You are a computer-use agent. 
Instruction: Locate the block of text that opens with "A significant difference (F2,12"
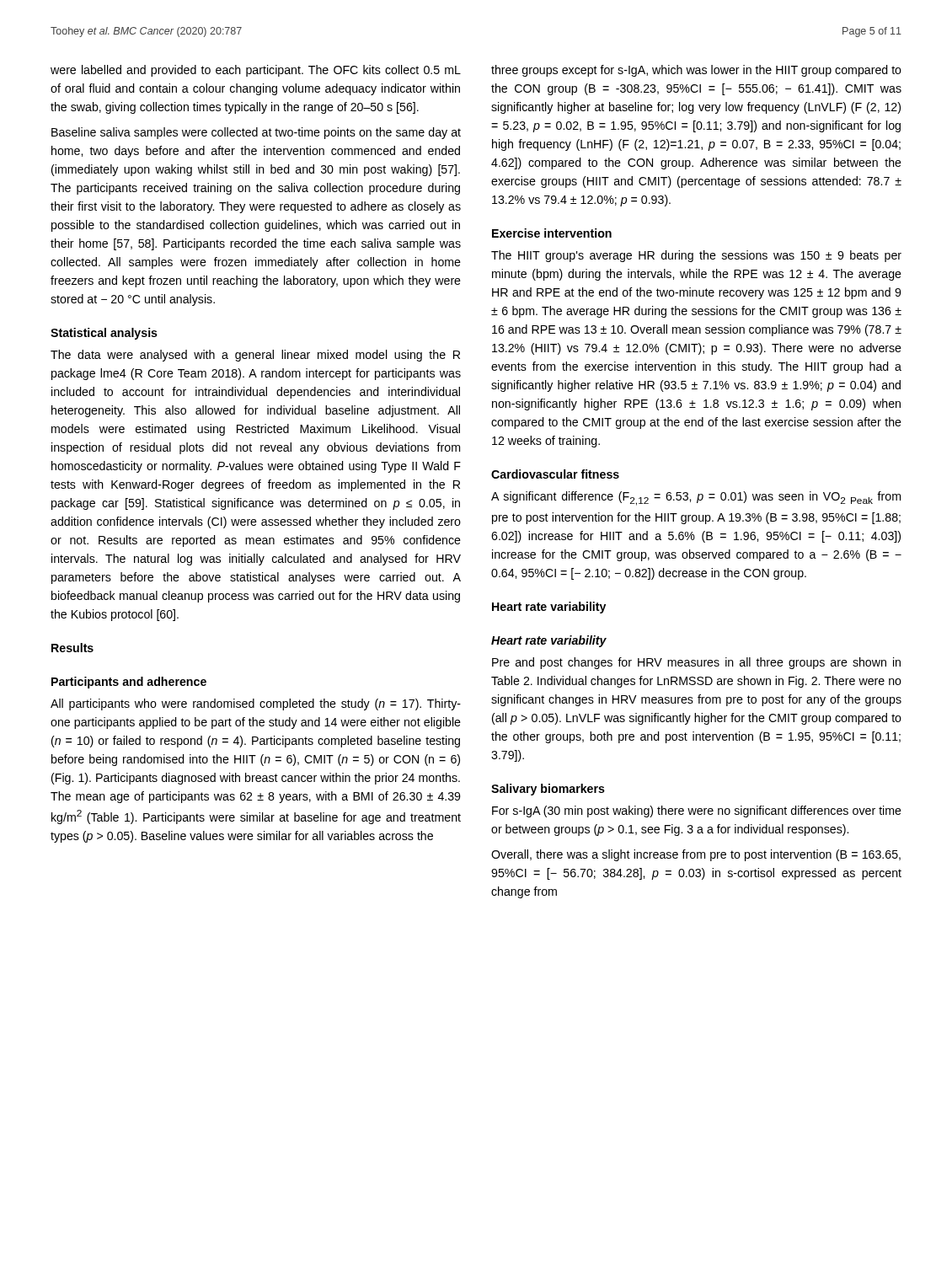tap(696, 535)
